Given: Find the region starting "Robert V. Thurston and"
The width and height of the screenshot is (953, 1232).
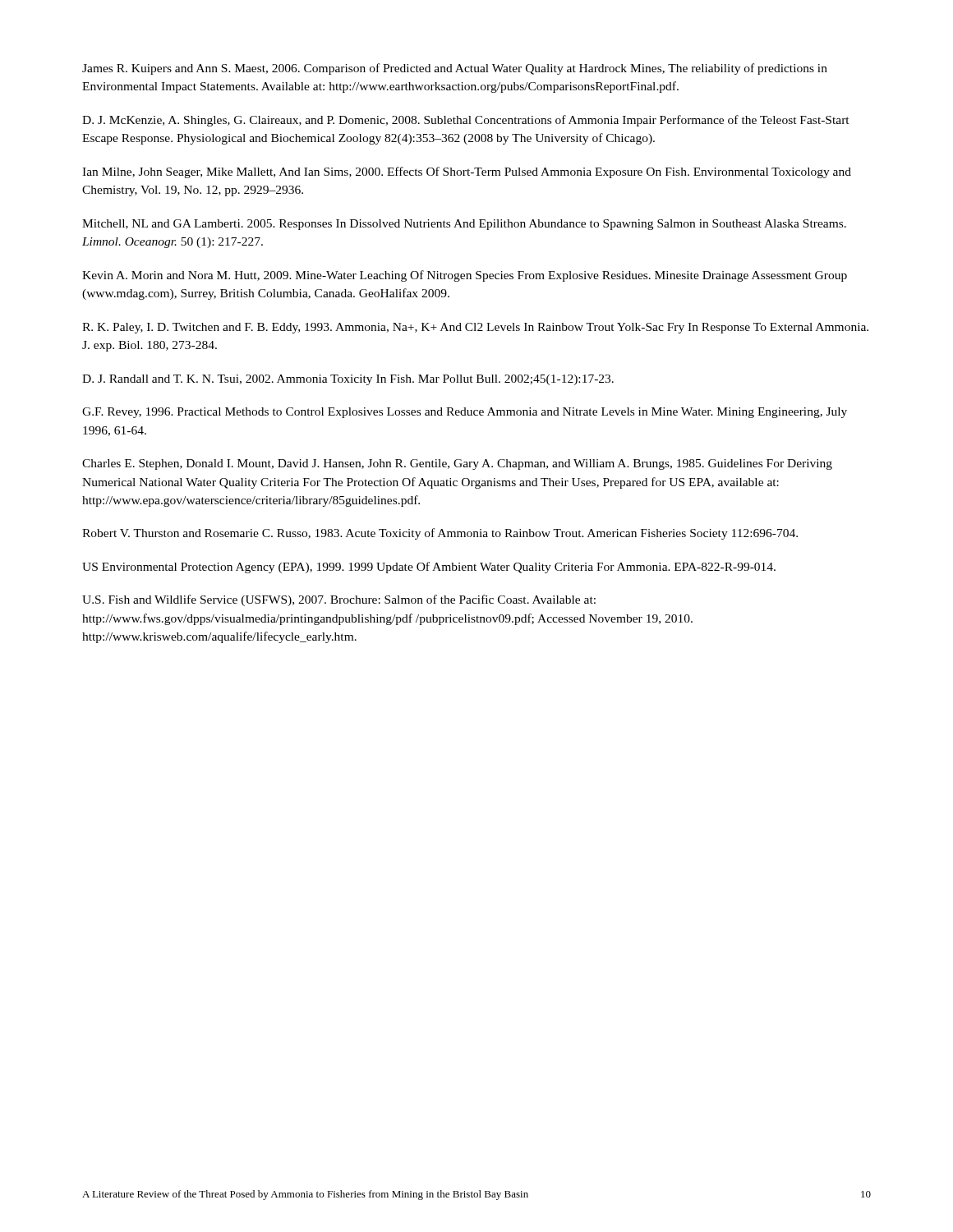Looking at the screenshot, I should tap(440, 533).
